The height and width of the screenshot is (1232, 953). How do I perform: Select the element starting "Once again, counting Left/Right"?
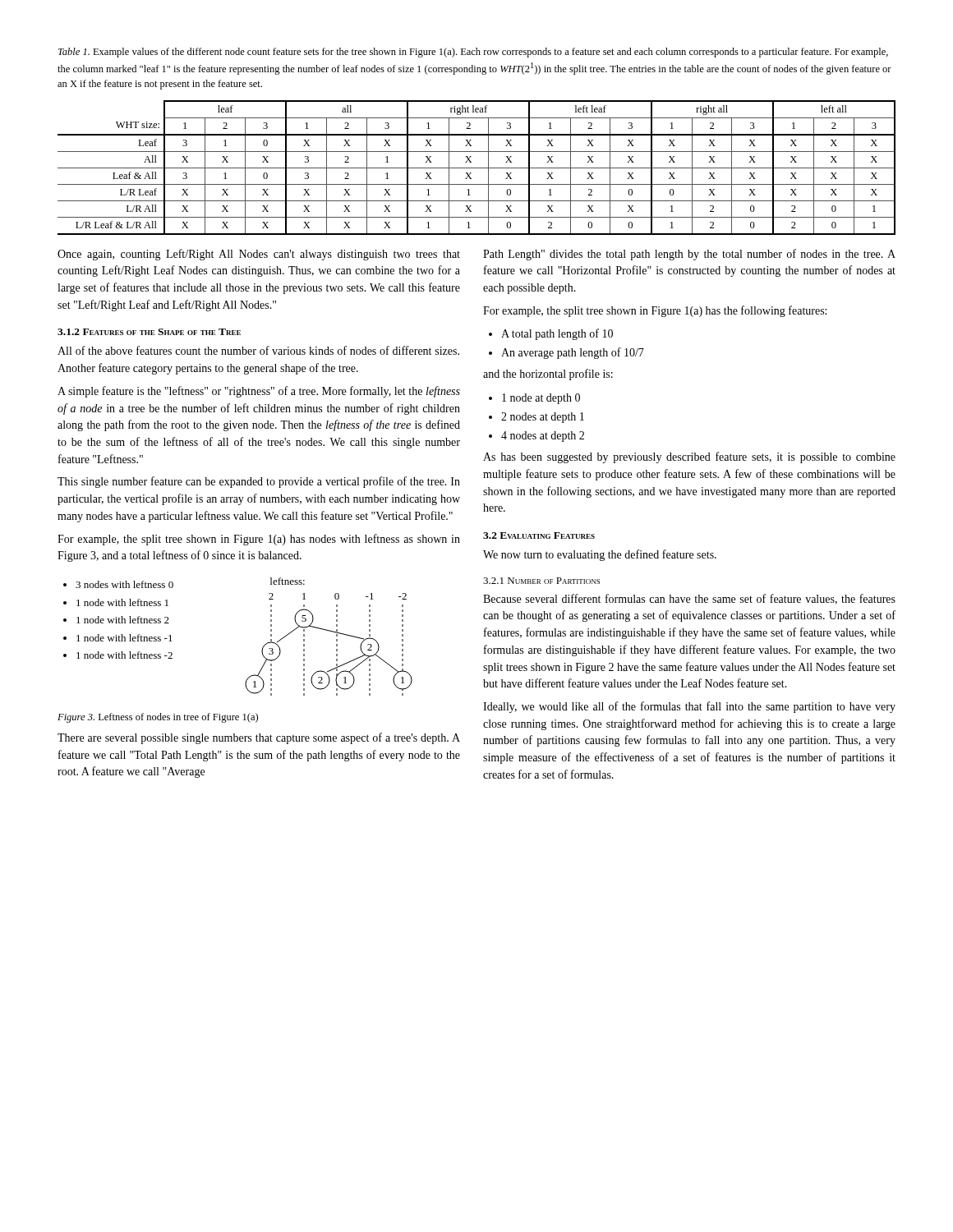click(x=259, y=280)
